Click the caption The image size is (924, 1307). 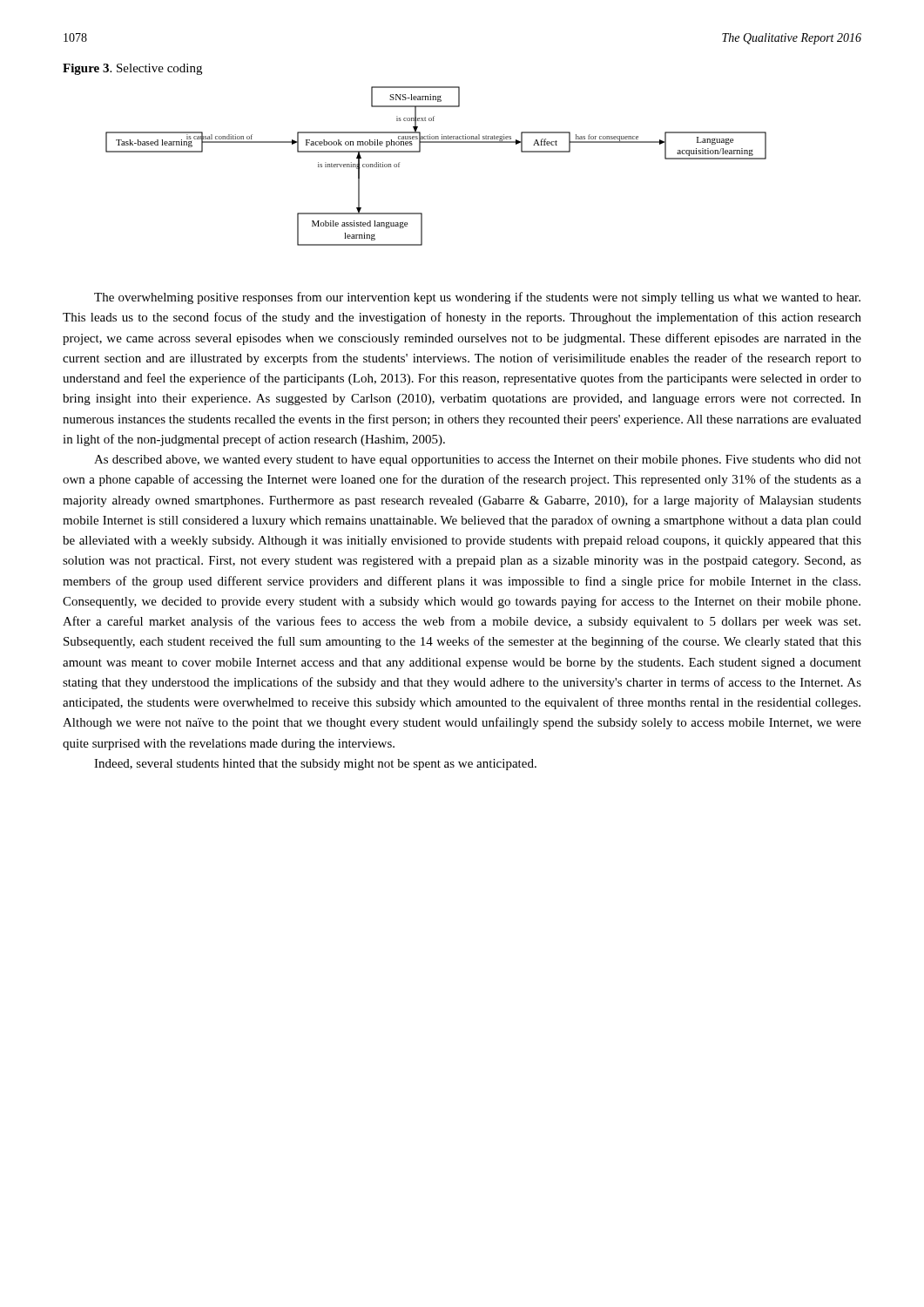[x=133, y=68]
